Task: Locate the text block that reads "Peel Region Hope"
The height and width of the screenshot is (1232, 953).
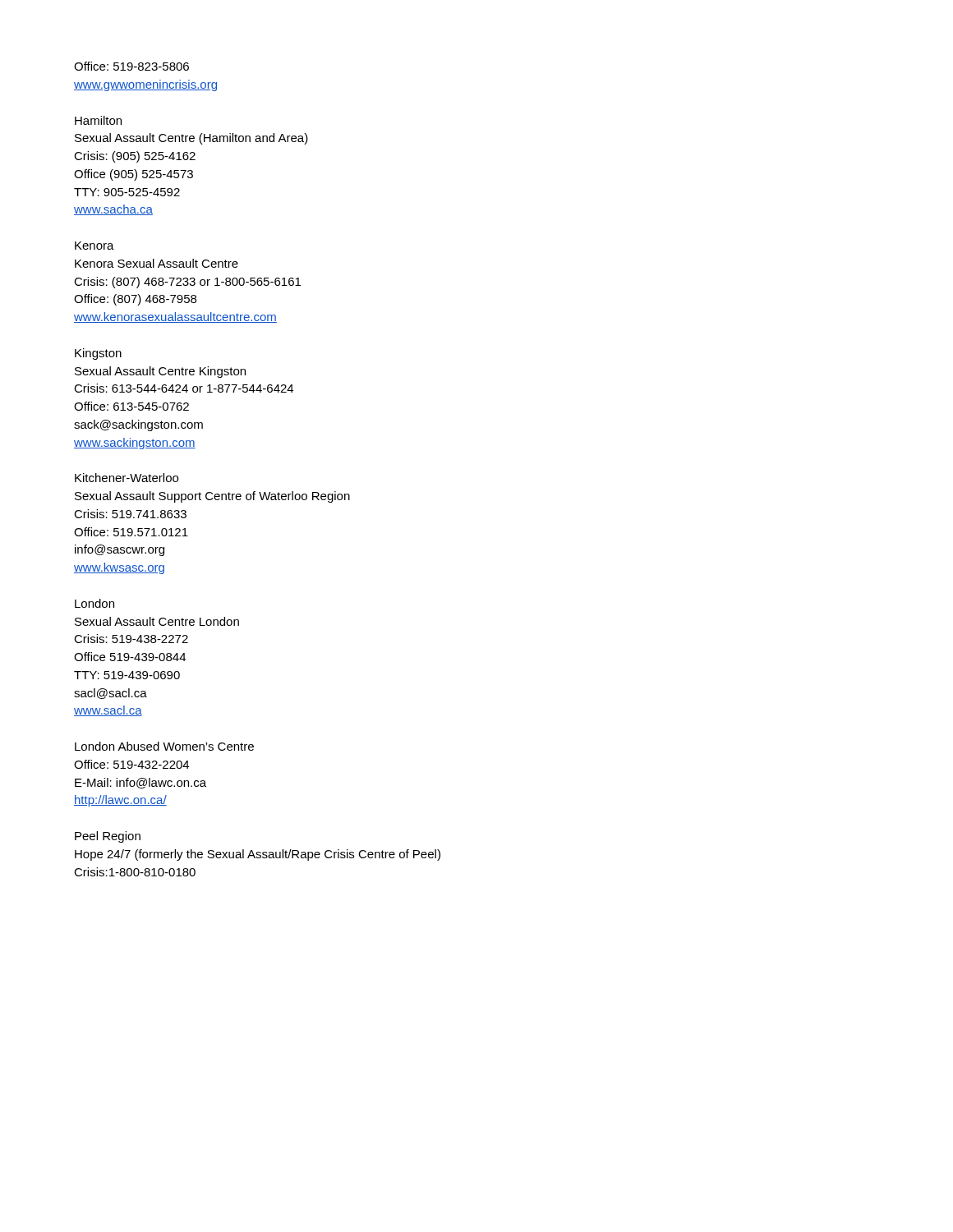Action: tap(258, 854)
